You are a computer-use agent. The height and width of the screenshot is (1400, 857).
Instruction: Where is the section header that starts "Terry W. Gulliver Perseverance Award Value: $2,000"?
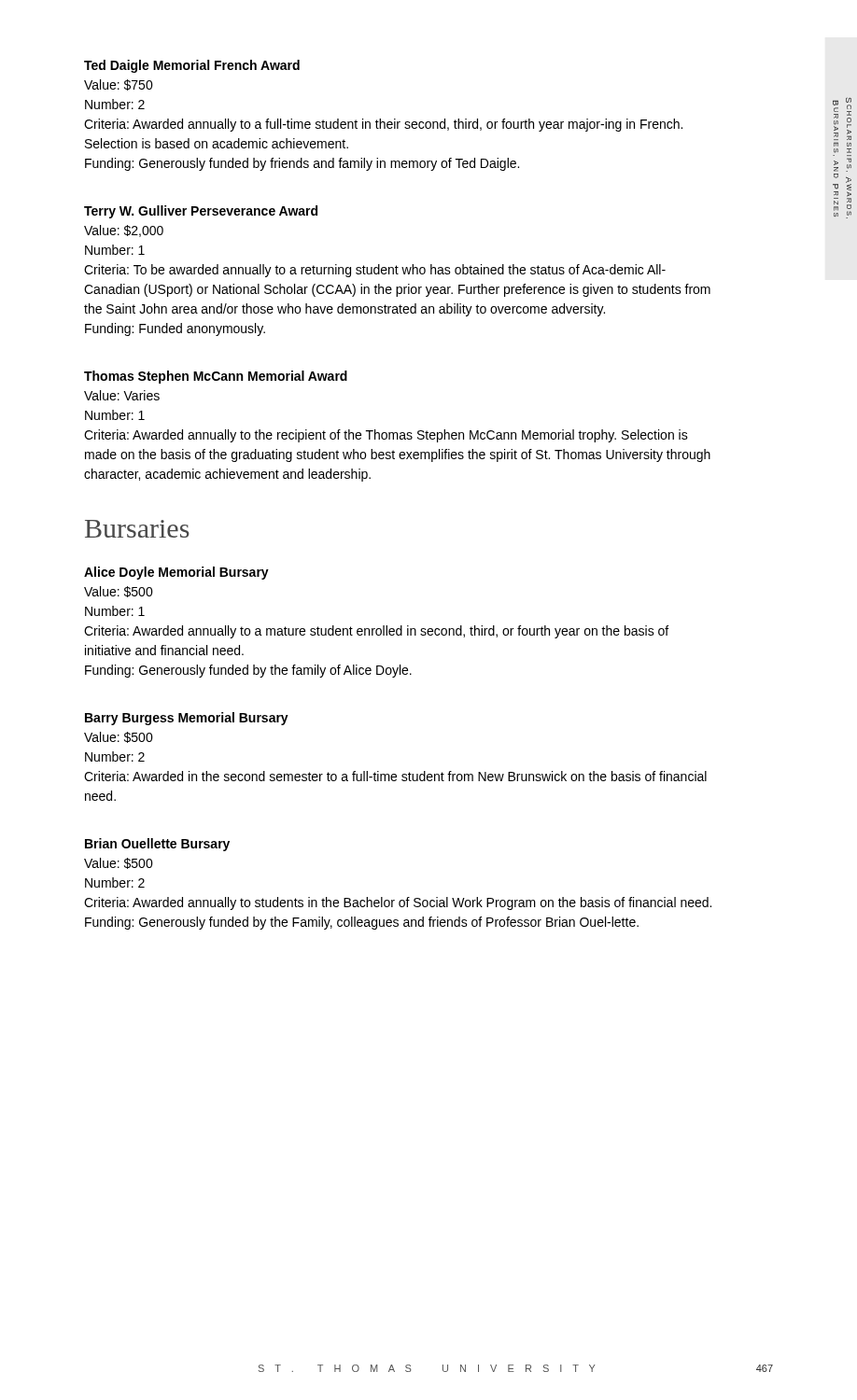tap(401, 270)
